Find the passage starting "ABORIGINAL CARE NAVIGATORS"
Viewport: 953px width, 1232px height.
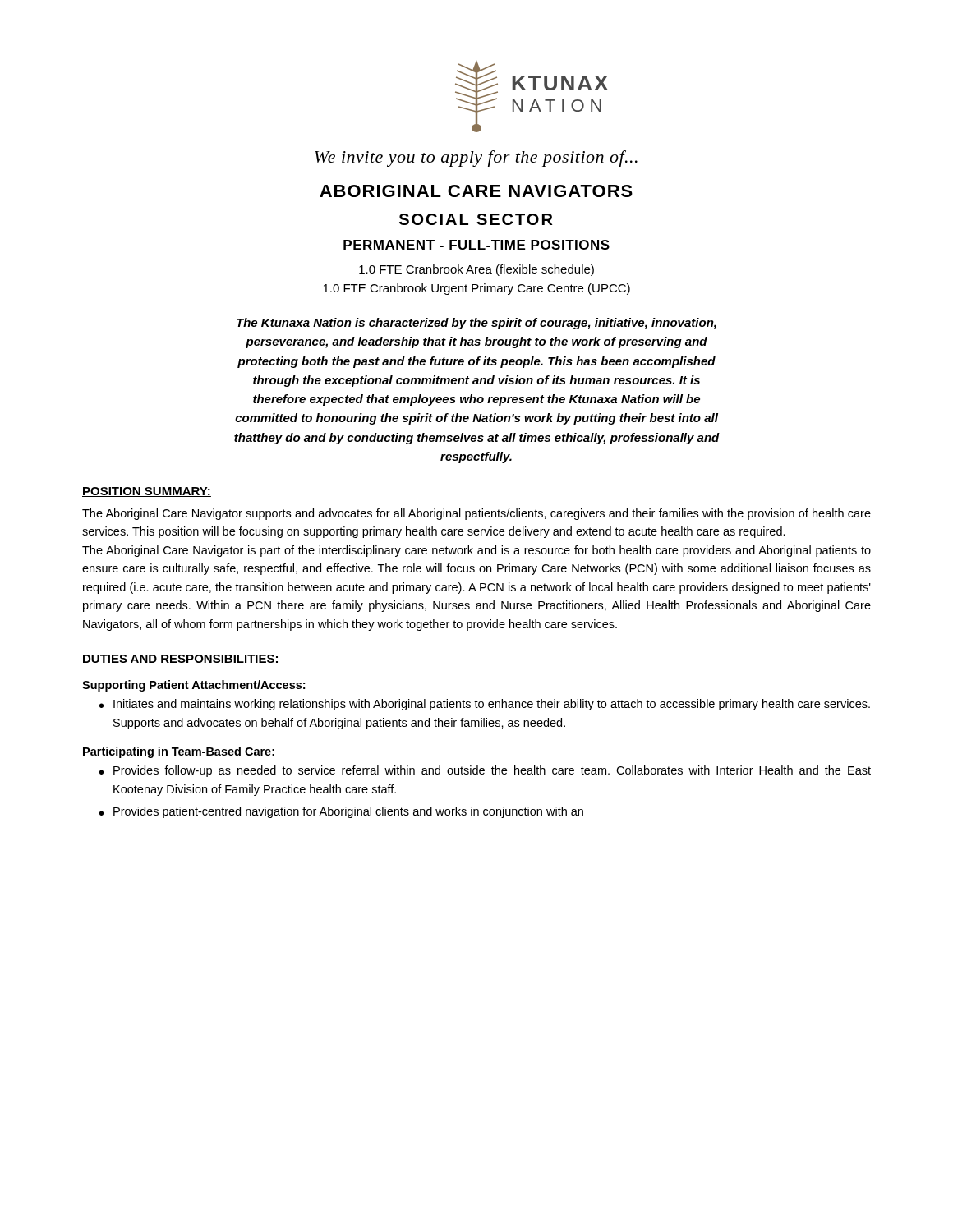476,191
